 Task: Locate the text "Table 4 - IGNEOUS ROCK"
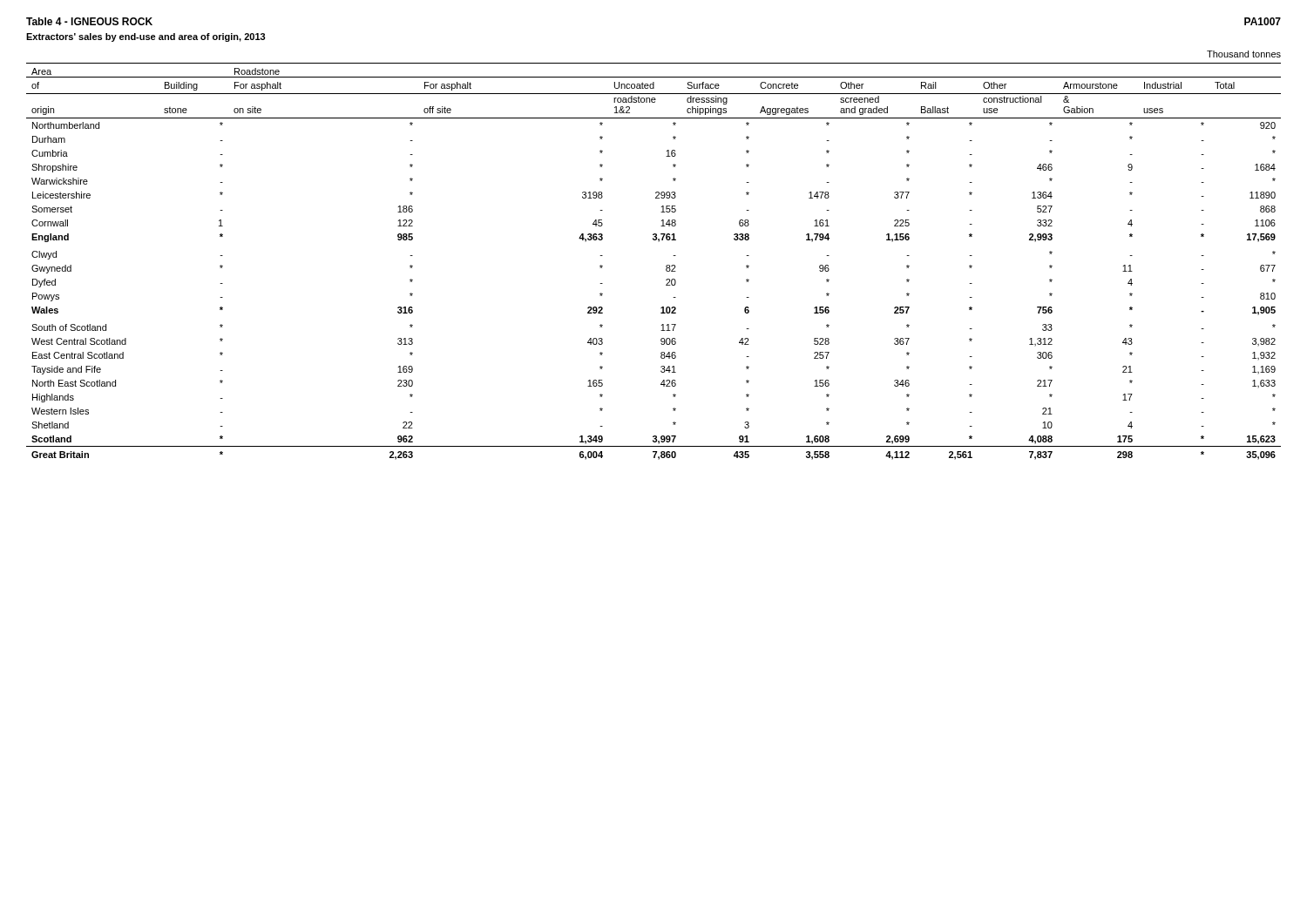coord(89,22)
